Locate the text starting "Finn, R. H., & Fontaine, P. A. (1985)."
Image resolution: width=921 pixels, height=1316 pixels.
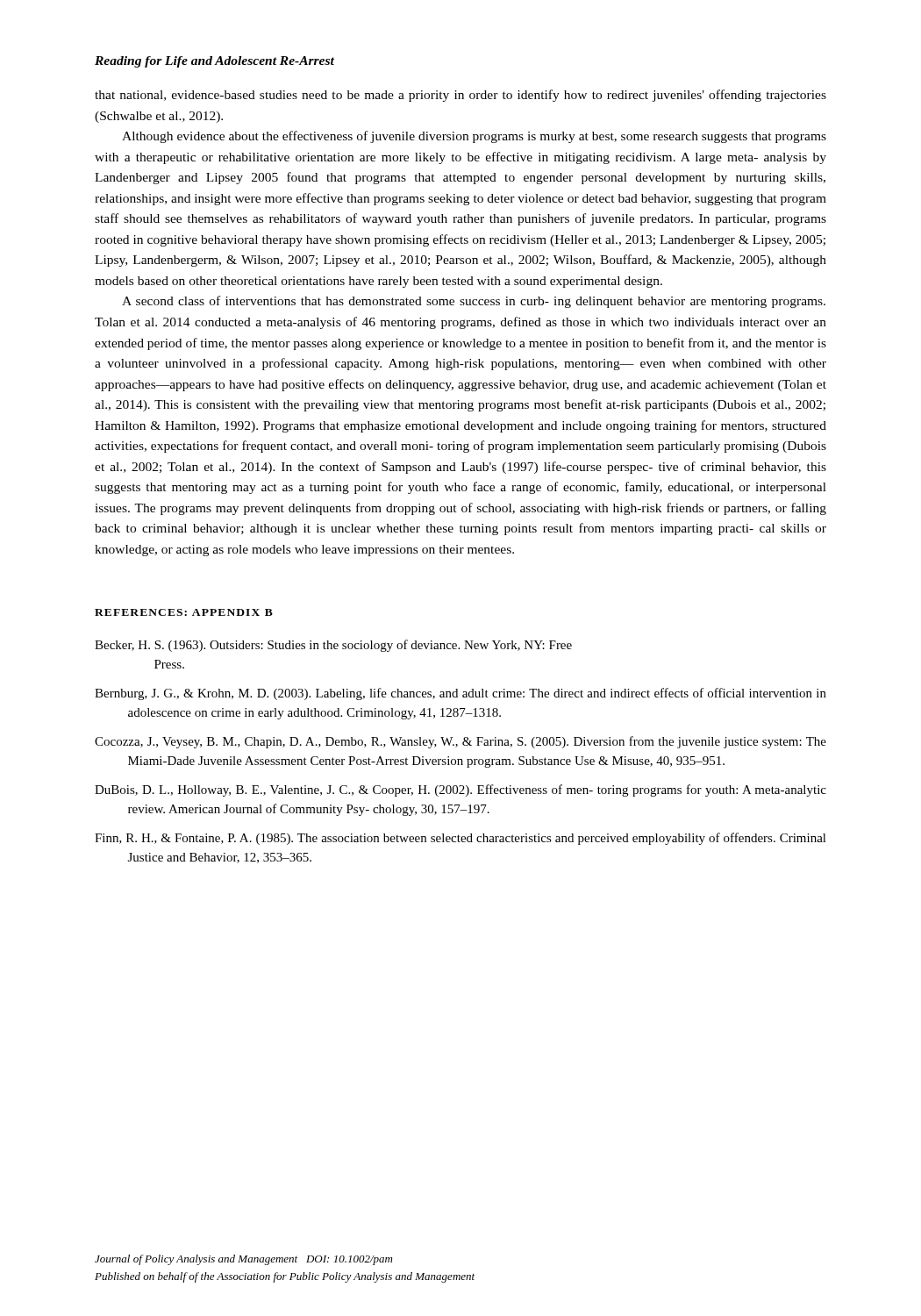[x=460, y=847]
